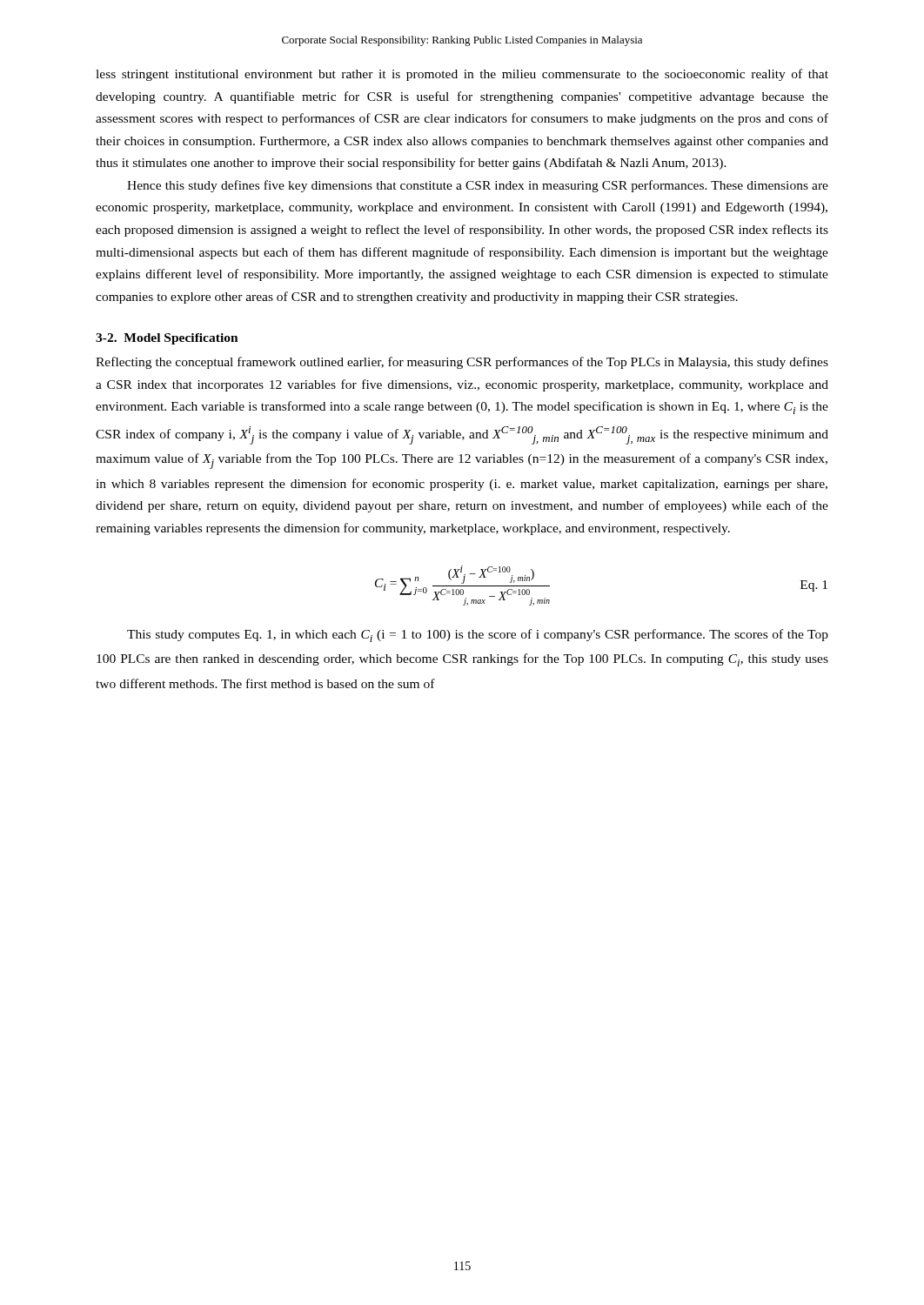Find the section header
Viewport: 924px width, 1305px height.
pyautogui.click(x=167, y=337)
